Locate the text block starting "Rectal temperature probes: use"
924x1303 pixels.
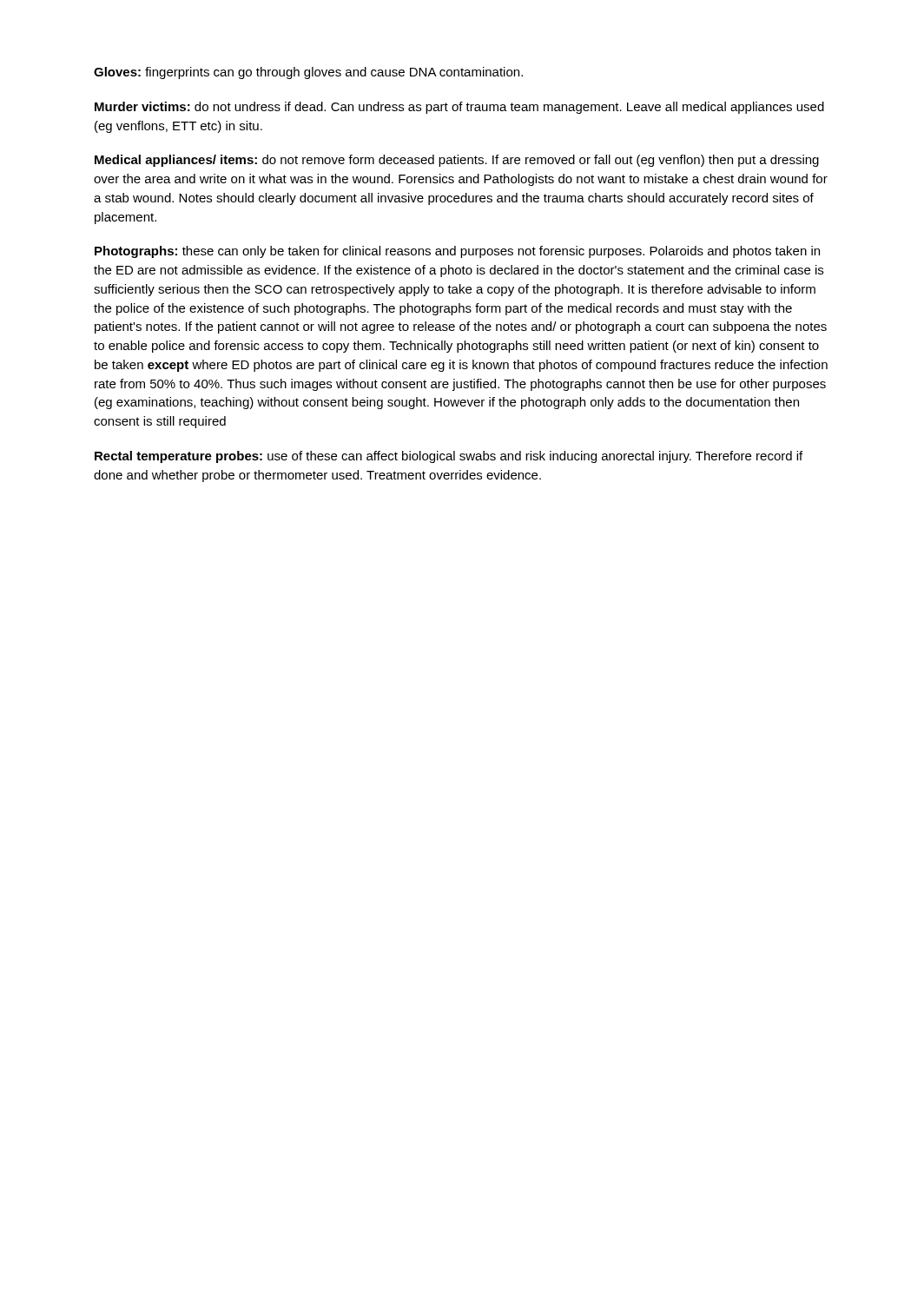[x=462, y=465]
